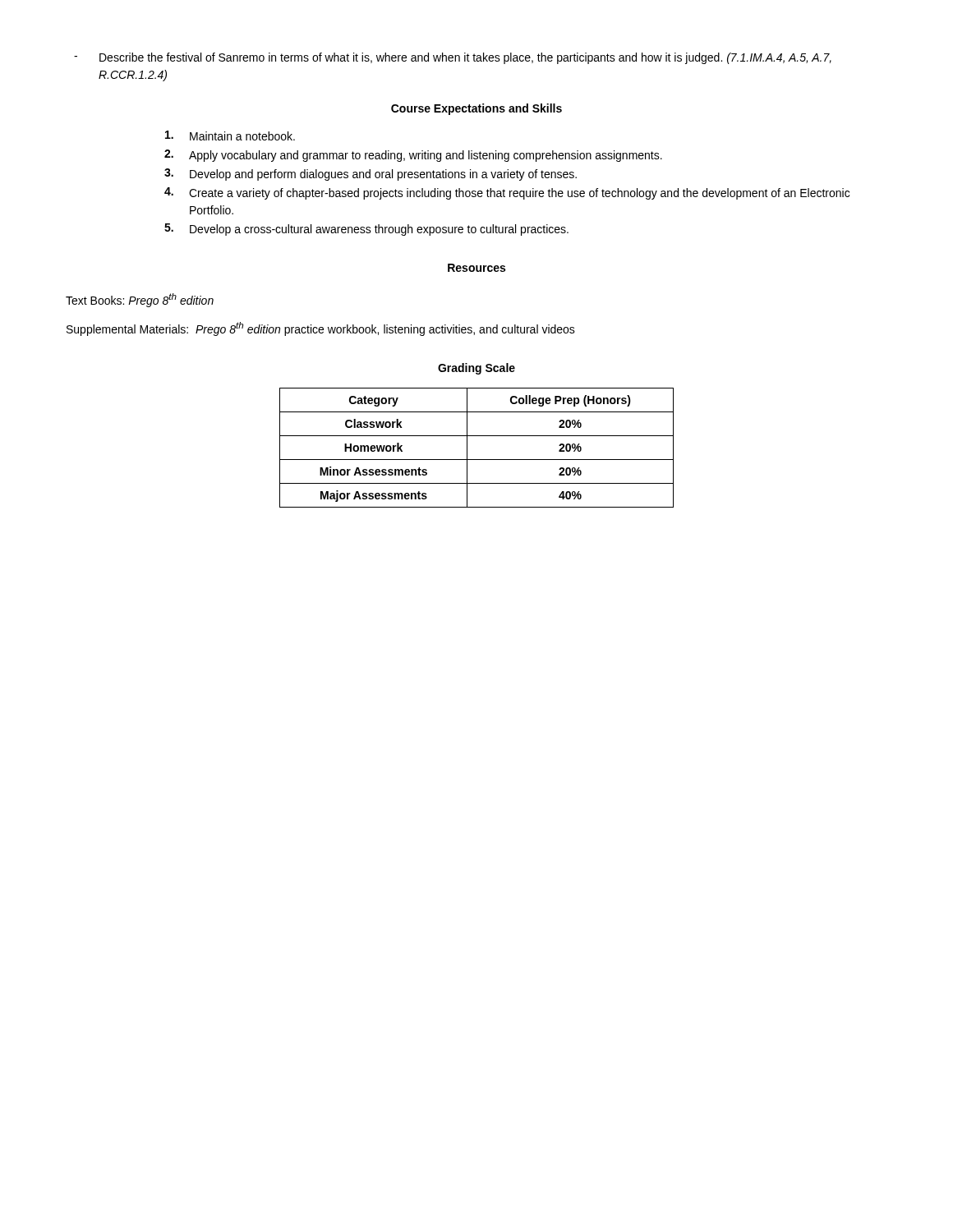Click the passage that begins "3. Develop and perform"
This screenshot has width=953, height=1232.
tap(371, 175)
